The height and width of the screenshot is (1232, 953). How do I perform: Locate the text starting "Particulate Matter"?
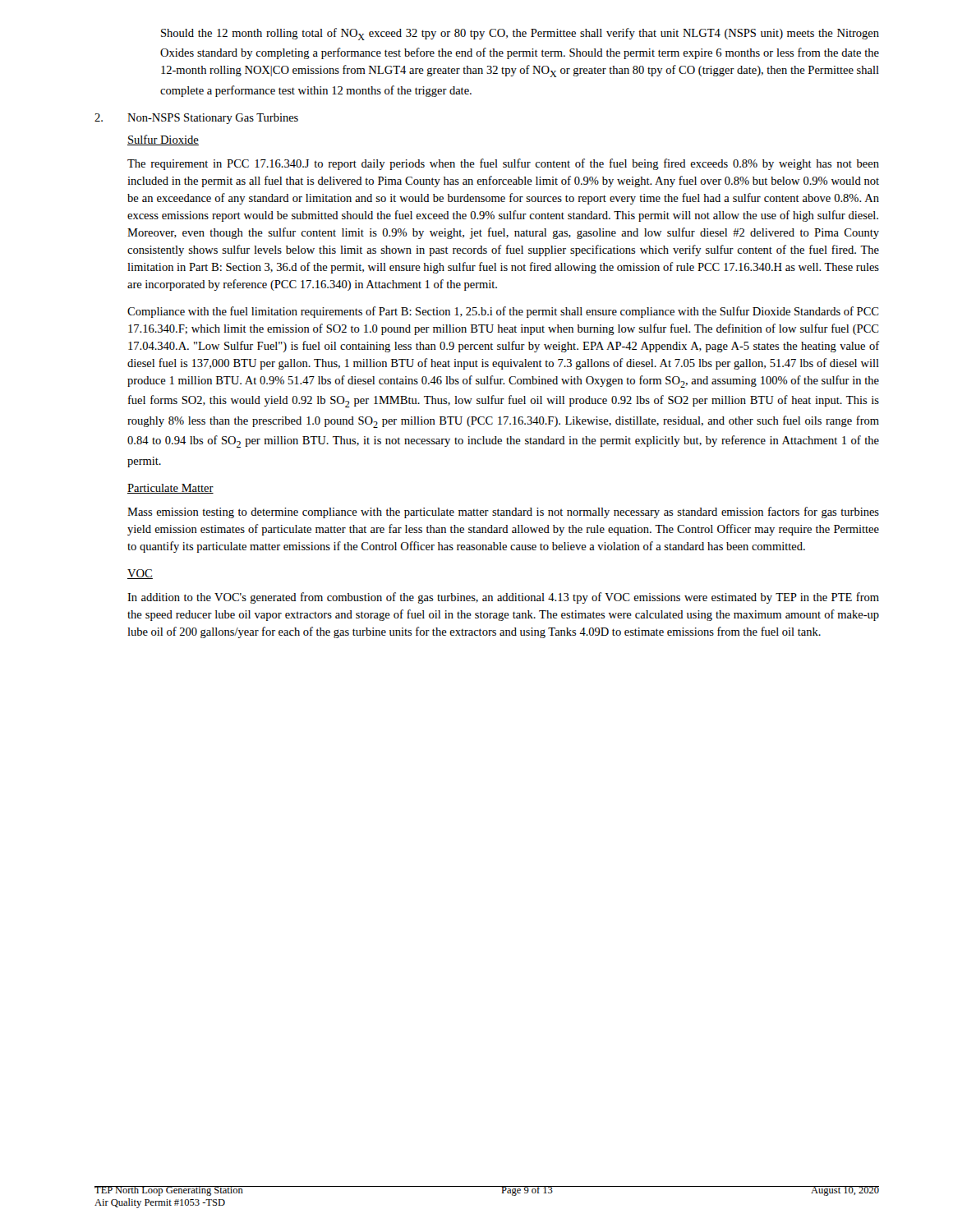pos(170,488)
